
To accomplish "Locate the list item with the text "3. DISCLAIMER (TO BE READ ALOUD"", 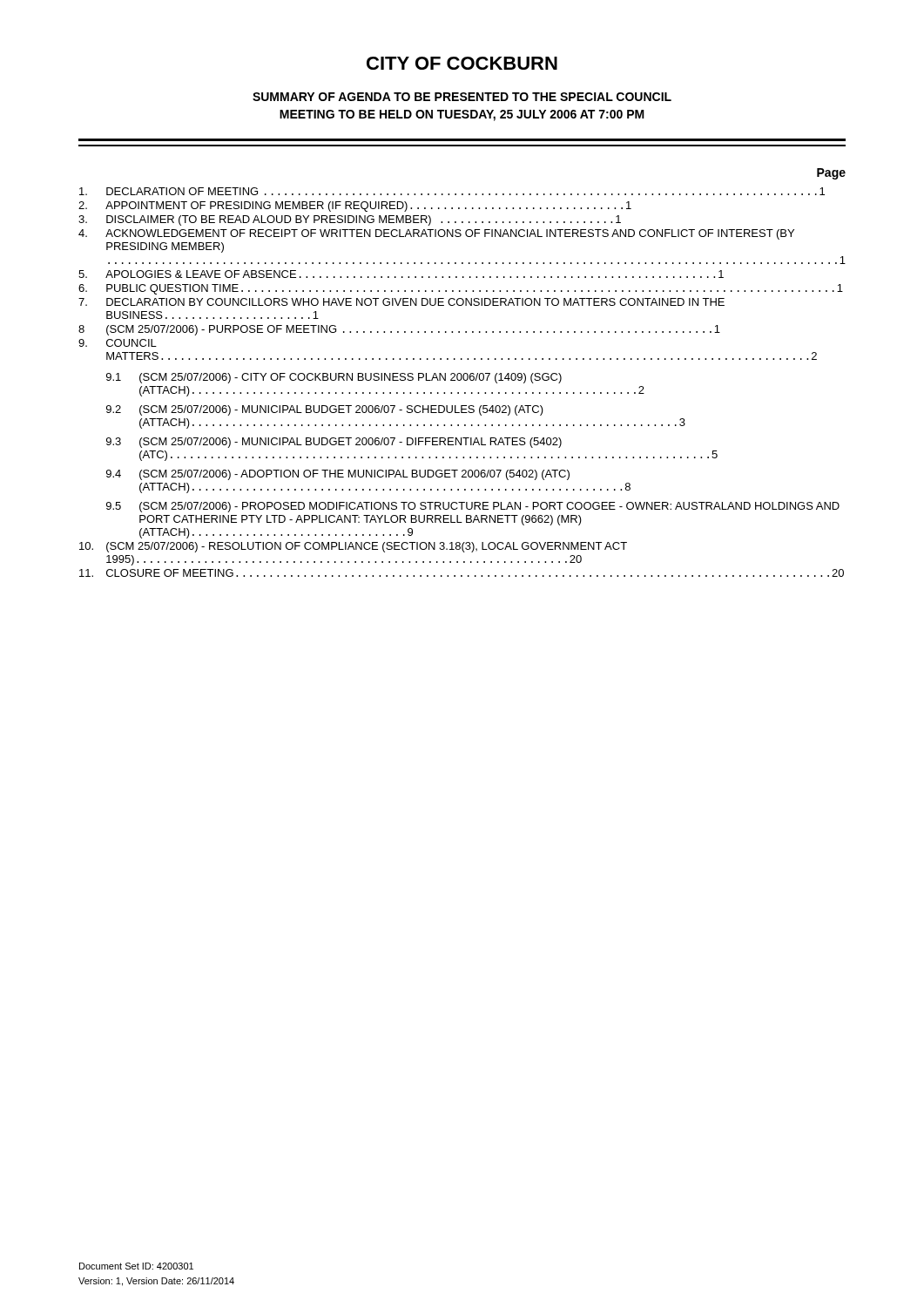I will (462, 220).
